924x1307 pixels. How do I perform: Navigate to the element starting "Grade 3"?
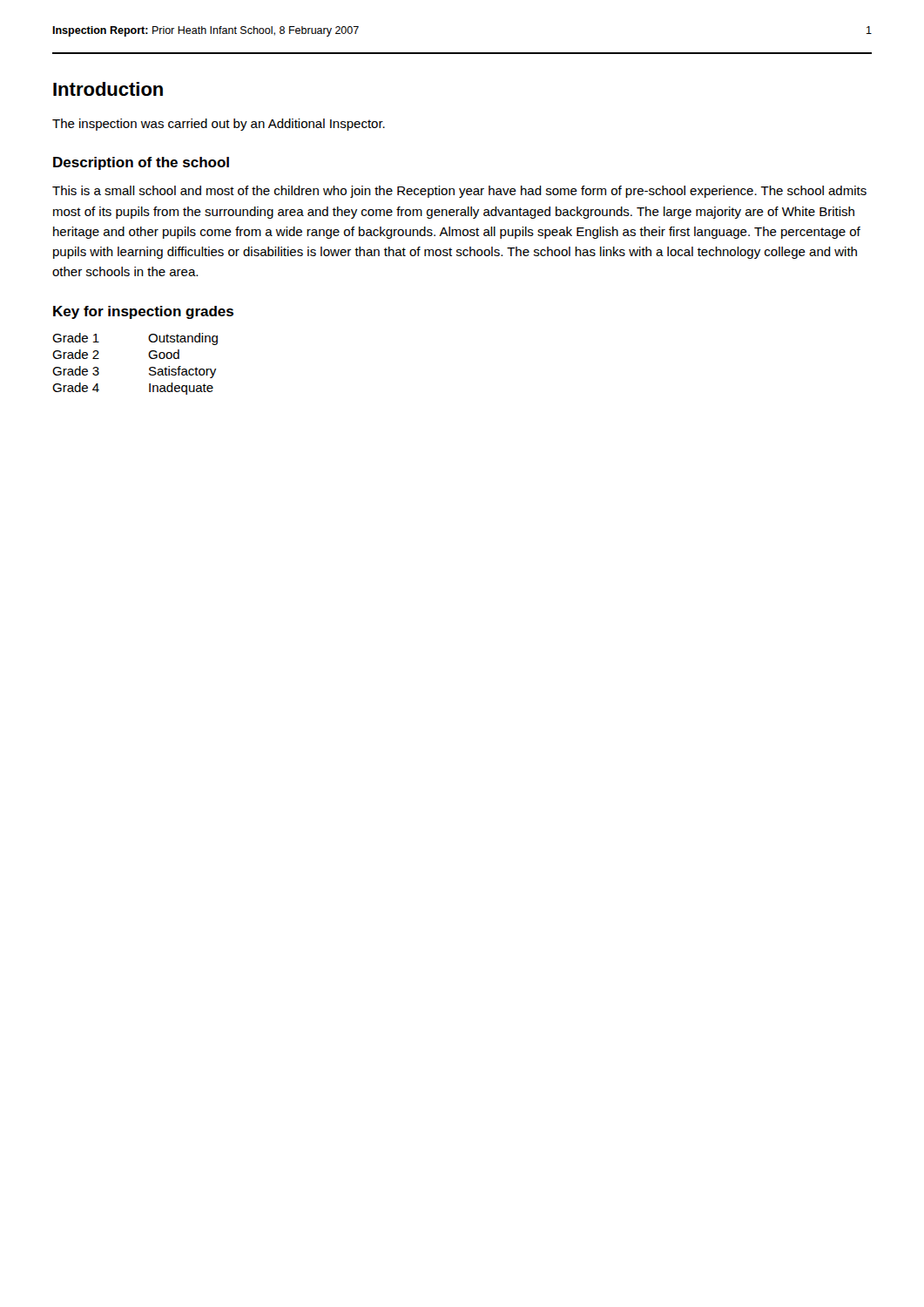coord(76,370)
